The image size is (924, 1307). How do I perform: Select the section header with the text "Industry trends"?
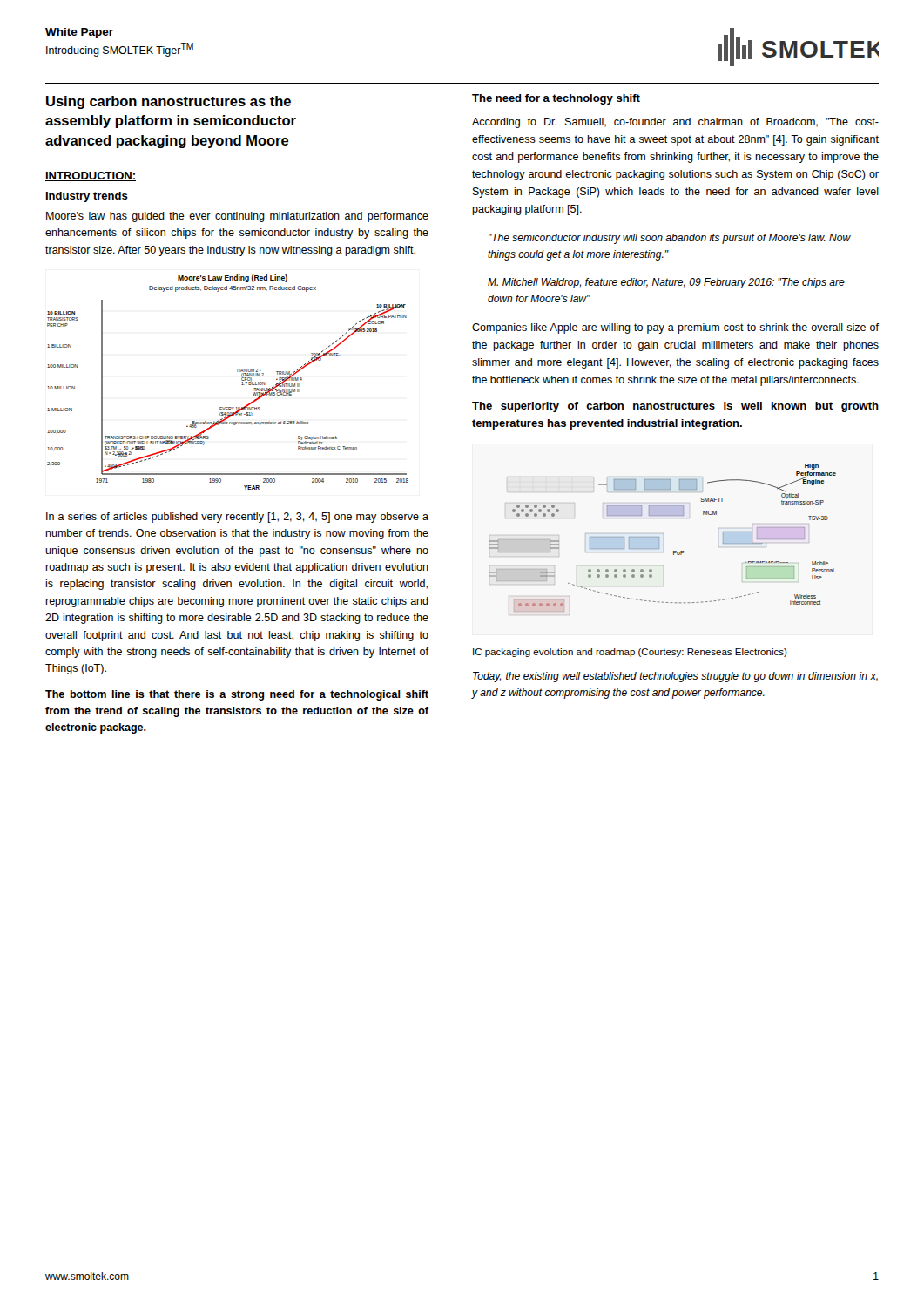click(x=86, y=195)
